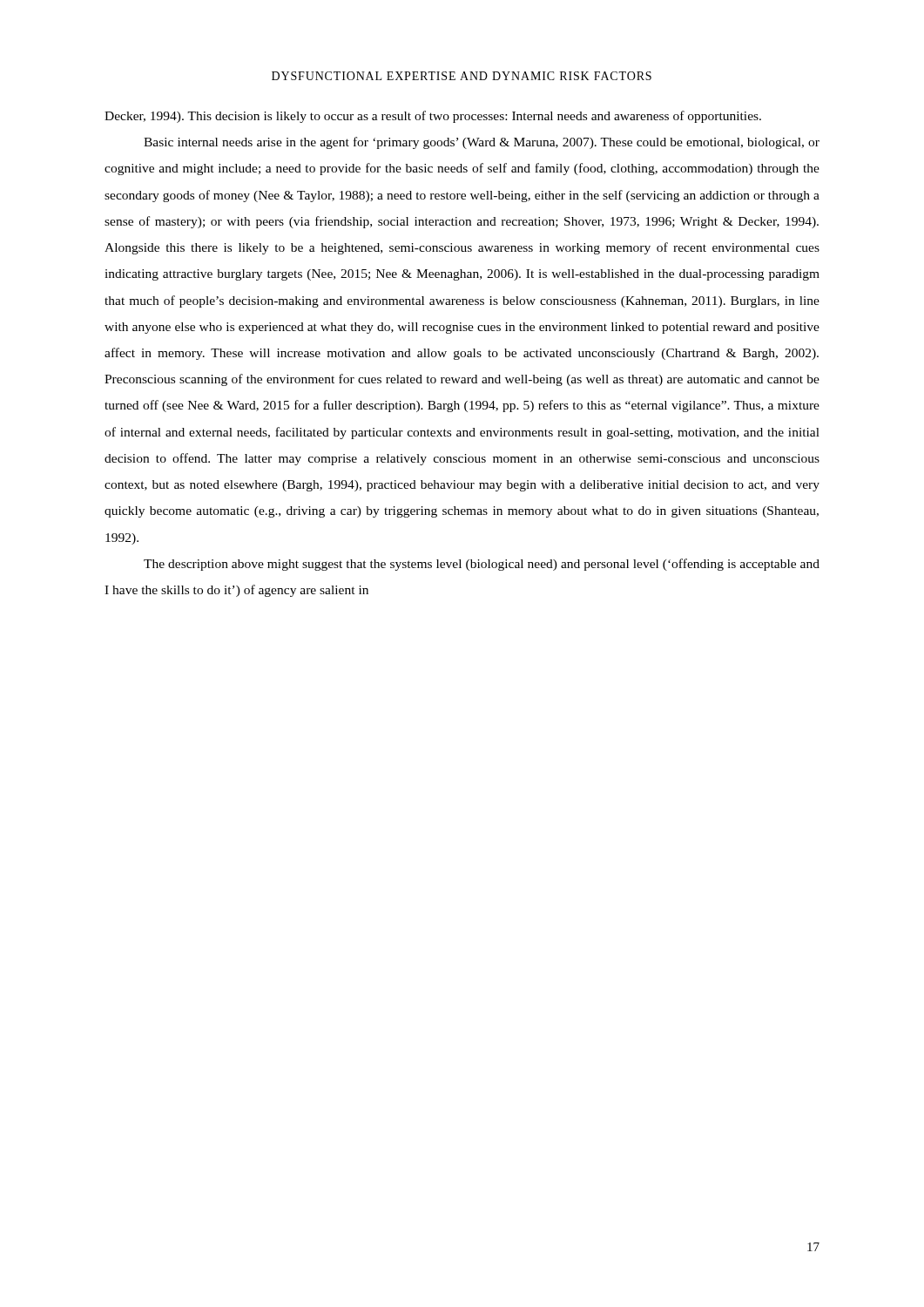Find the block starting "Decker, 1994). This decision is"
The width and height of the screenshot is (924, 1307).
[x=462, y=116]
